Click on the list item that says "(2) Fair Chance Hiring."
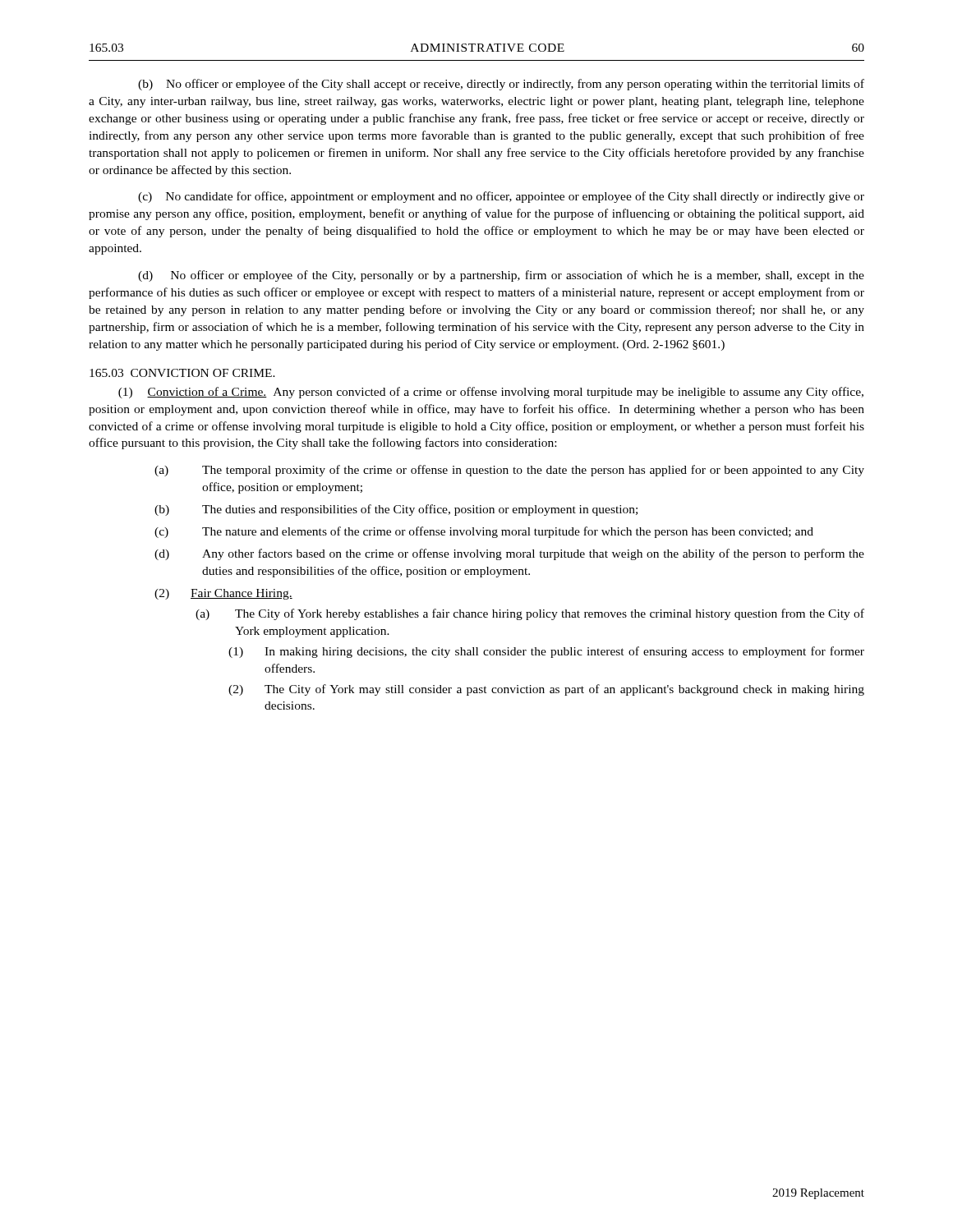The height and width of the screenshot is (1232, 953). (x=223, y=594)
